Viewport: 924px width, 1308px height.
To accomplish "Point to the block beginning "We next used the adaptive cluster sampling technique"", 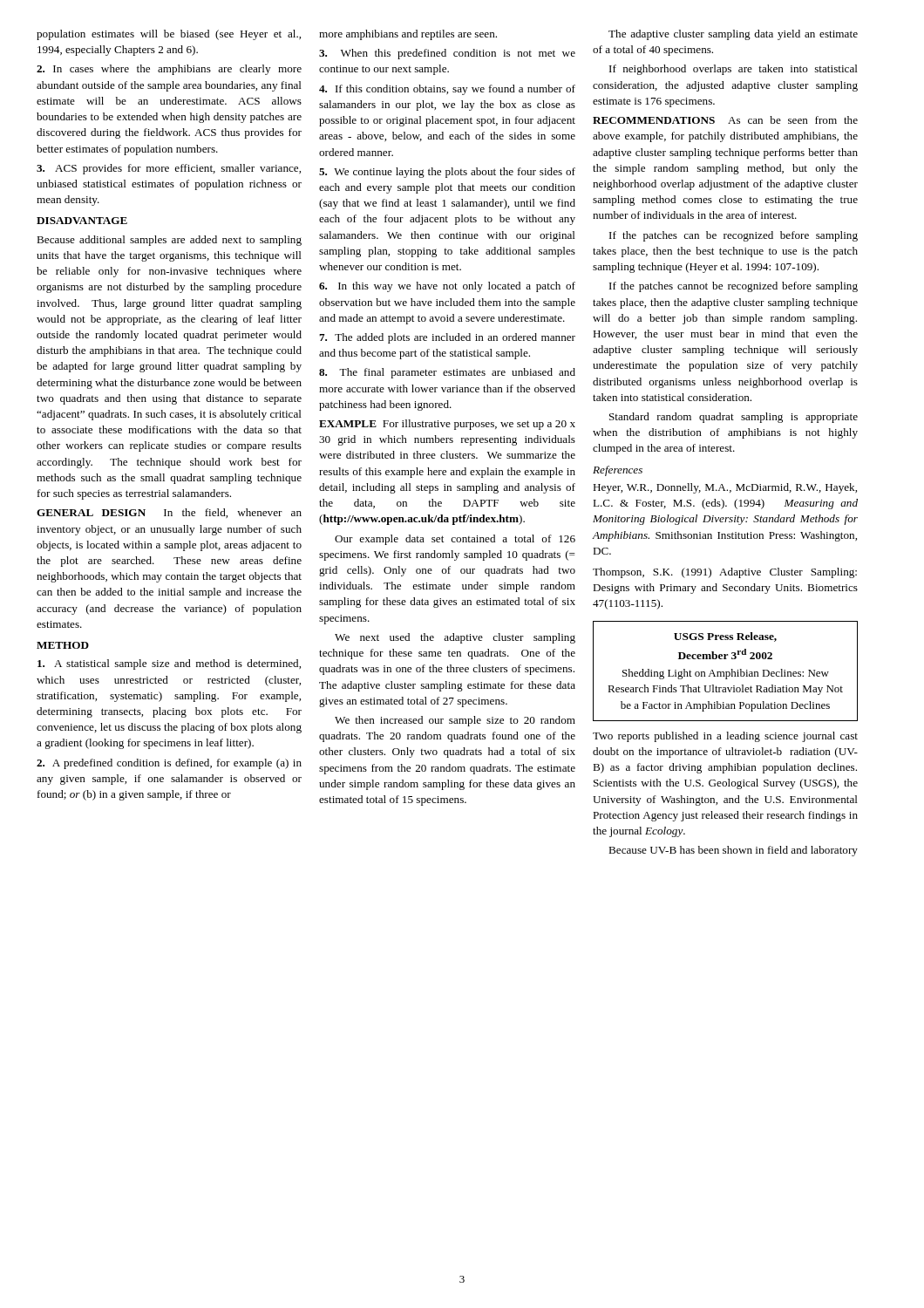I will (x=447, y=669).
